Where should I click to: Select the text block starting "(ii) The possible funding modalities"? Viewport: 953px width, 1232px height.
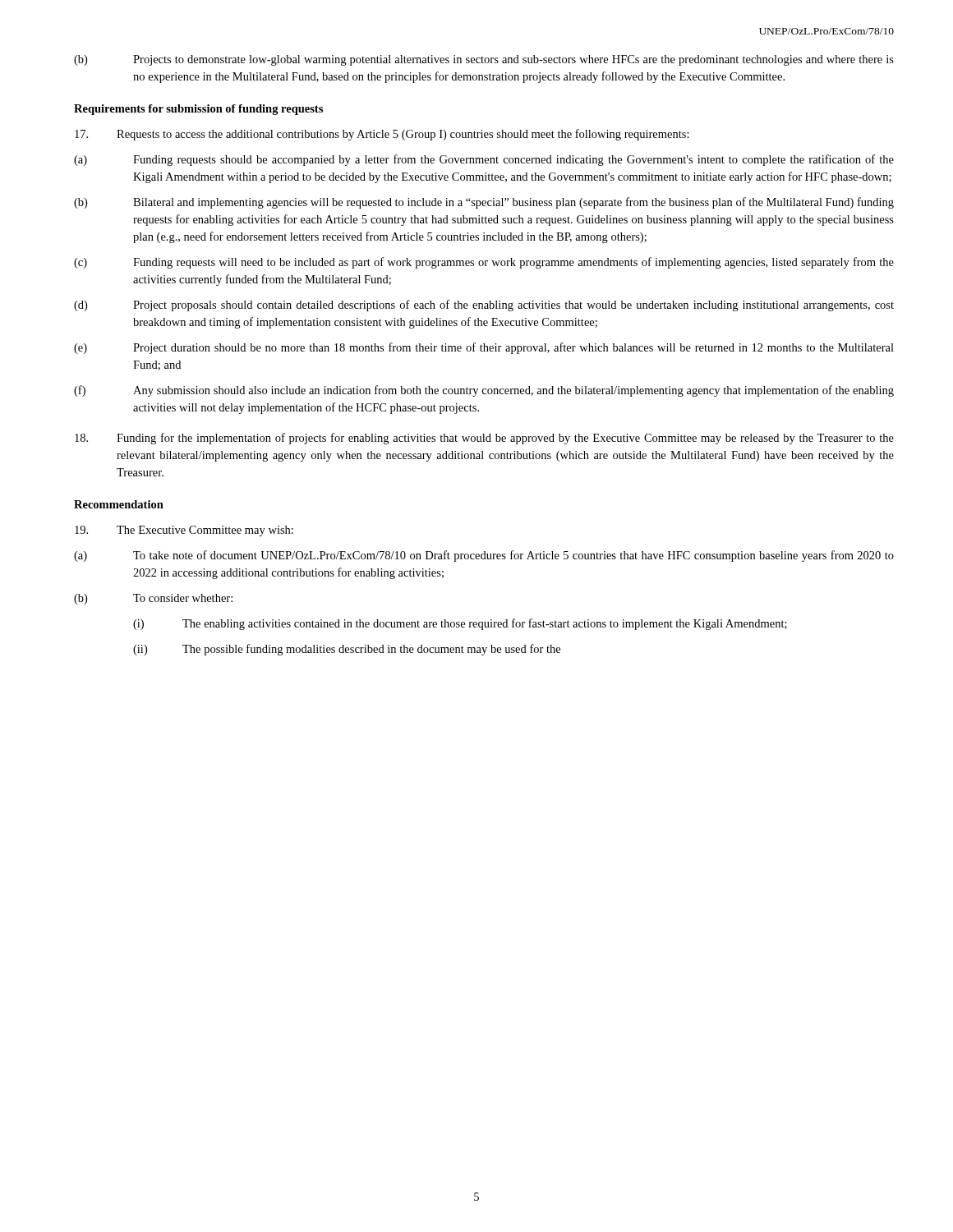coord(513,650)
